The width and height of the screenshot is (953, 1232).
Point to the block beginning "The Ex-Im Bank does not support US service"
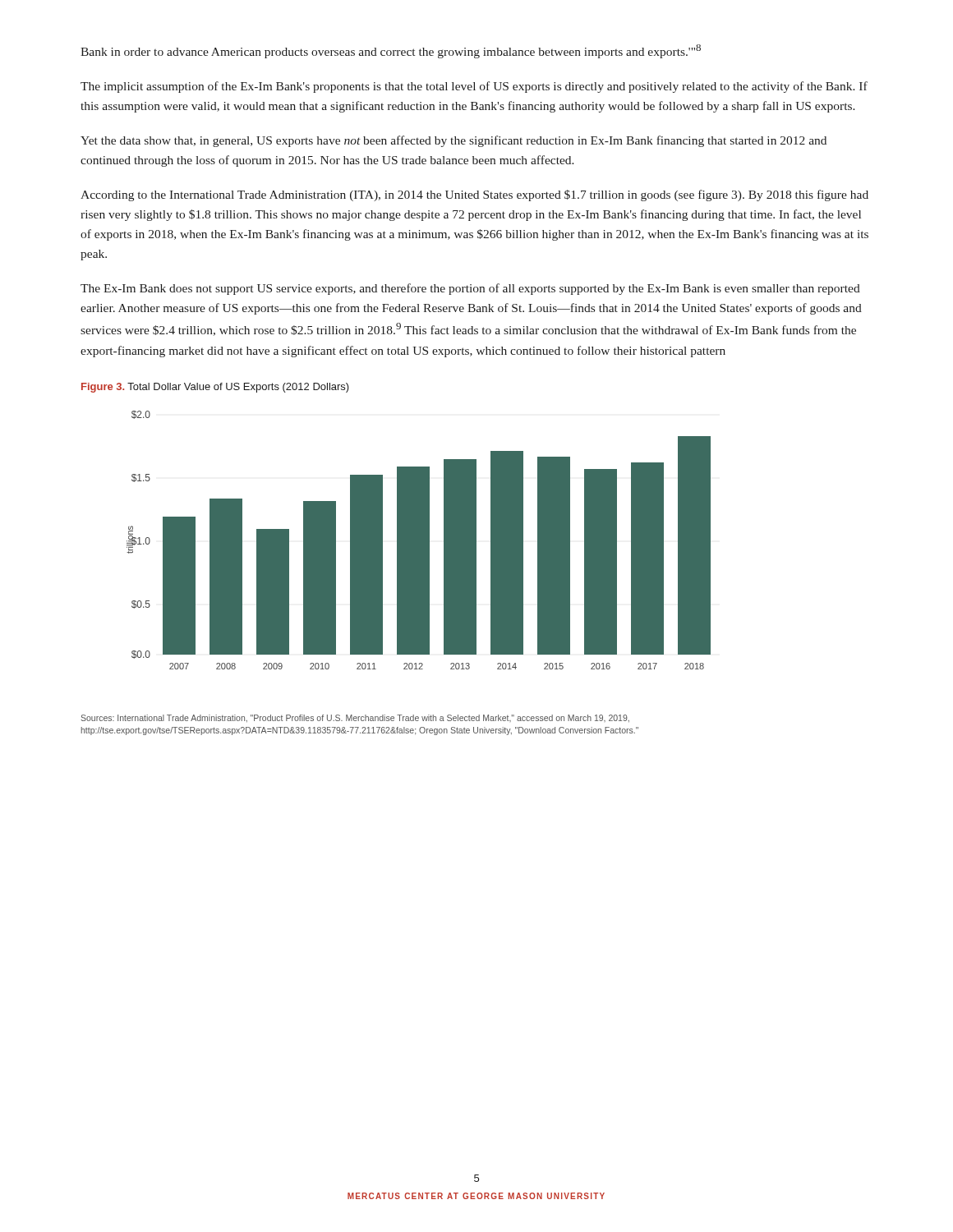(476, 319)
